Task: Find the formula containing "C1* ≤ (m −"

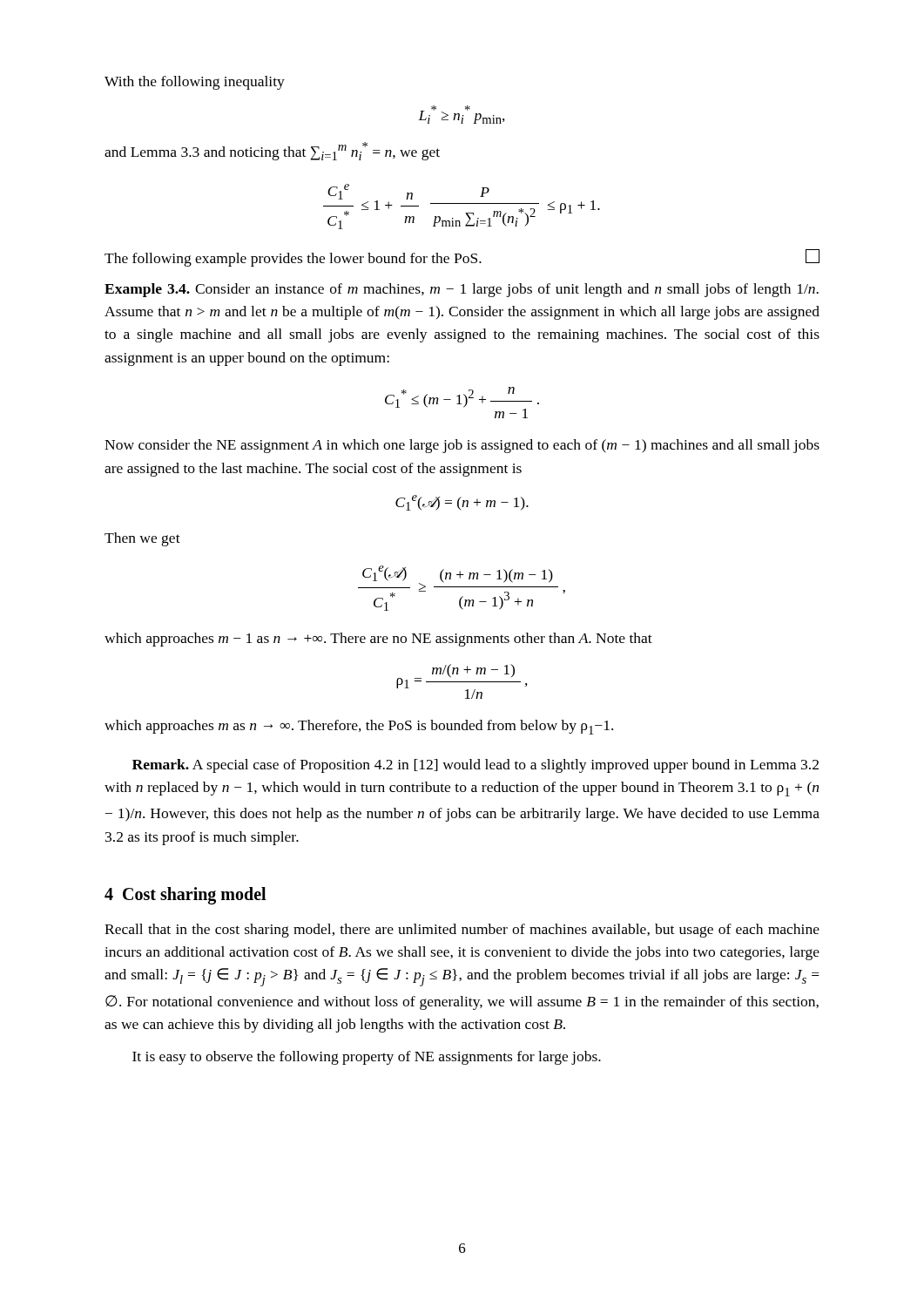Action: pos(462,401)
